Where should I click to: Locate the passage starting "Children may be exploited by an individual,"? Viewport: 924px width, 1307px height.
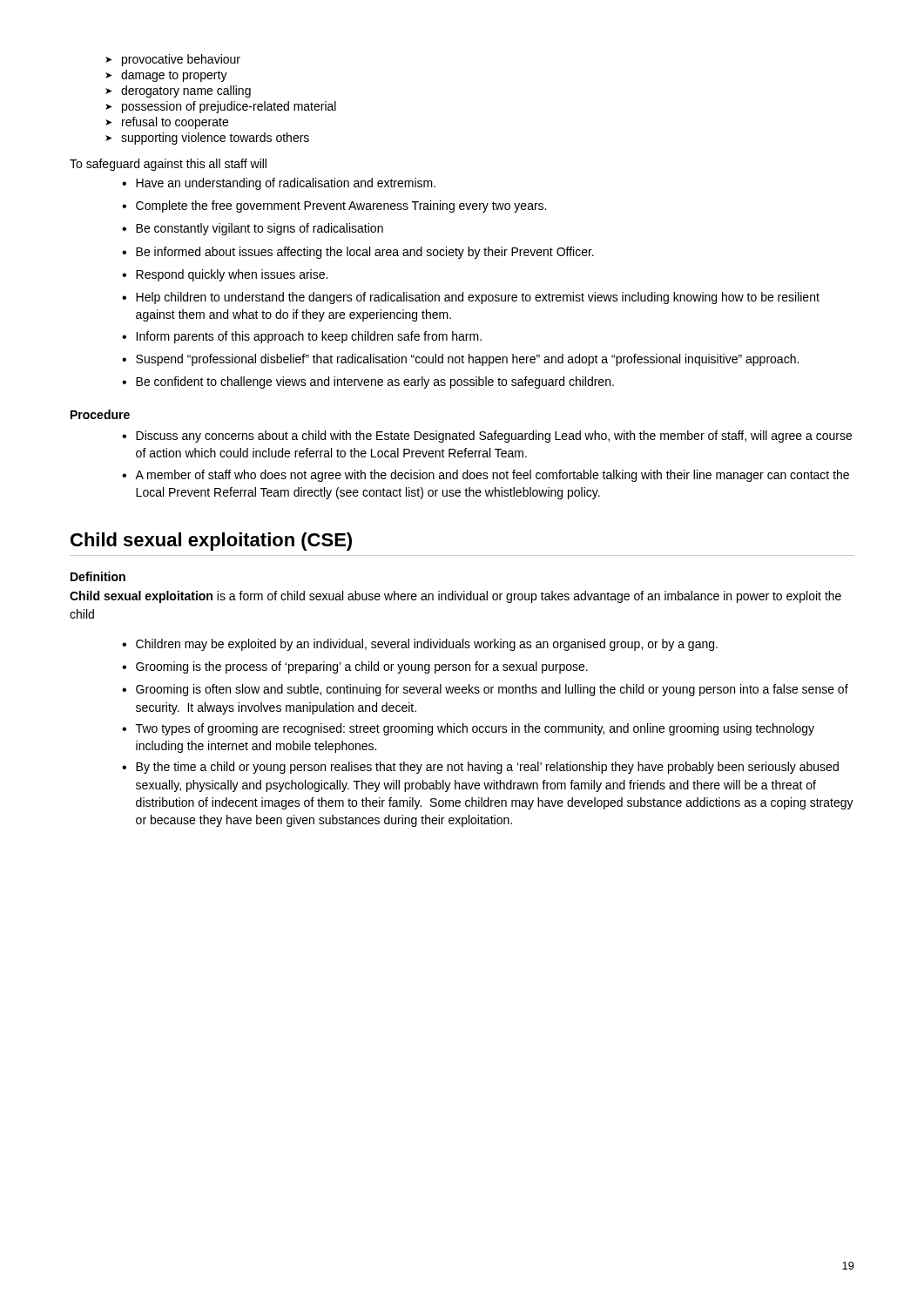coord(488,645)
